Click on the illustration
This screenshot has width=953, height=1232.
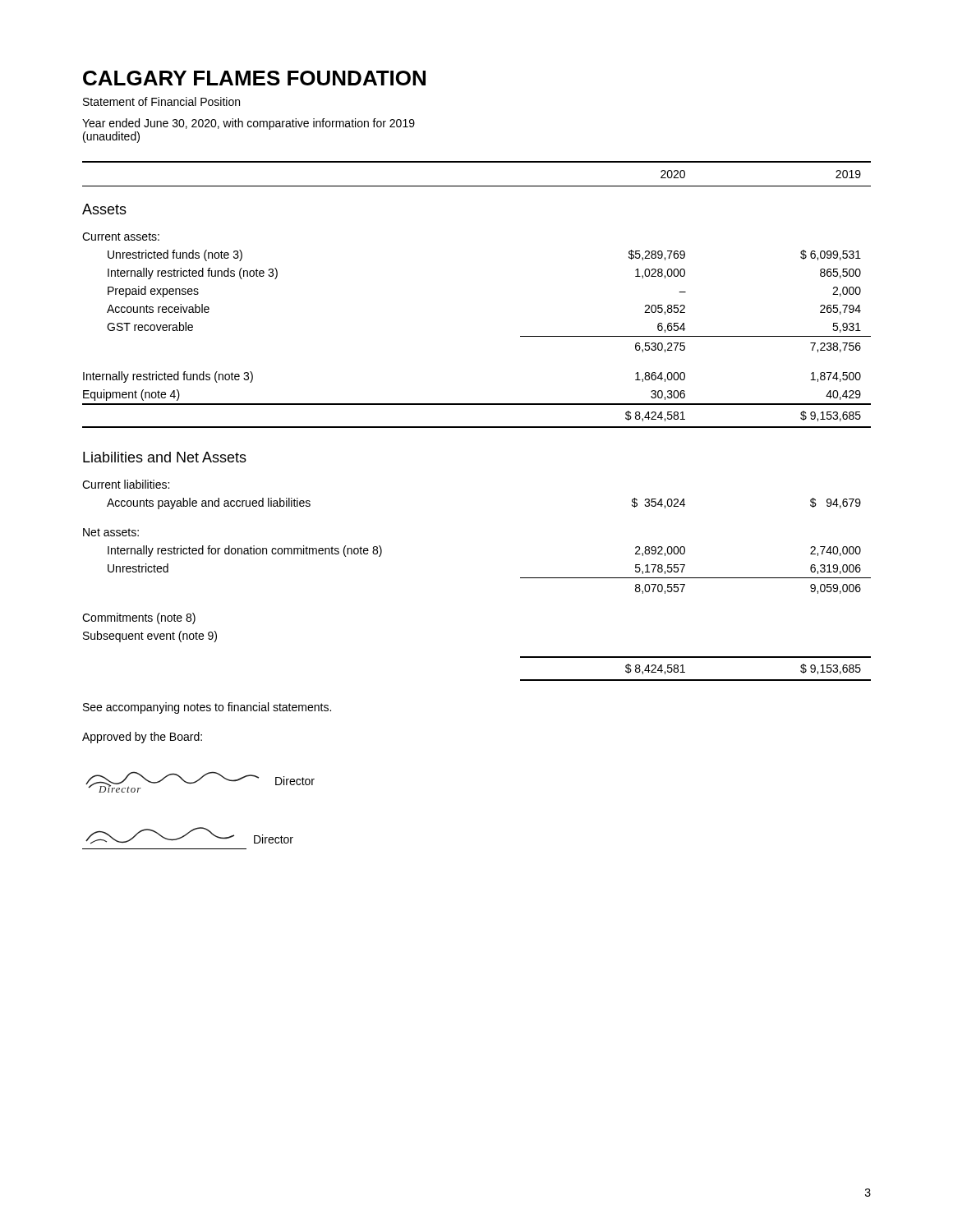[x=476, y=805]
